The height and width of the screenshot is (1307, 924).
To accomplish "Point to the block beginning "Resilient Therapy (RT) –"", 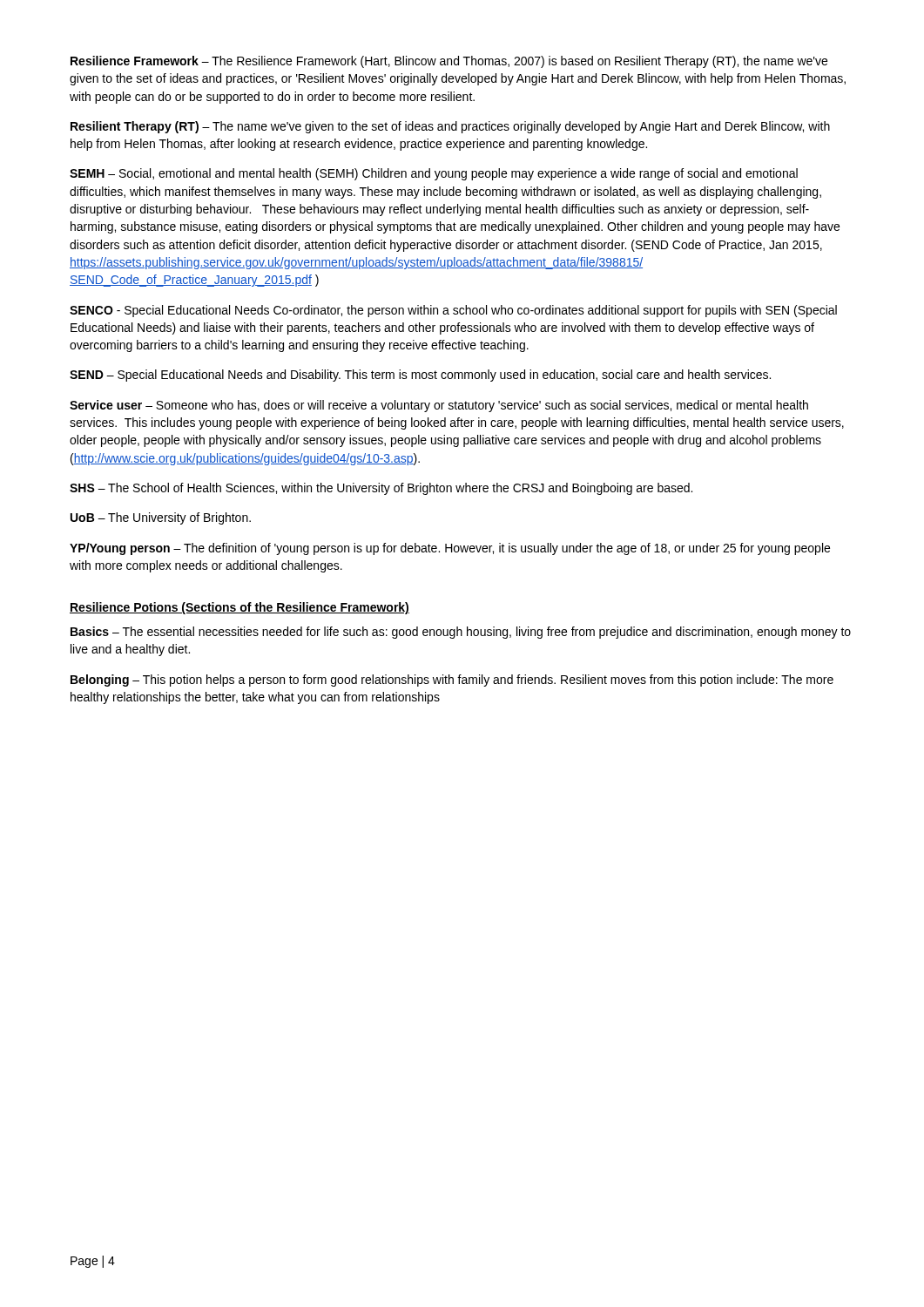I will click(450, 135).
